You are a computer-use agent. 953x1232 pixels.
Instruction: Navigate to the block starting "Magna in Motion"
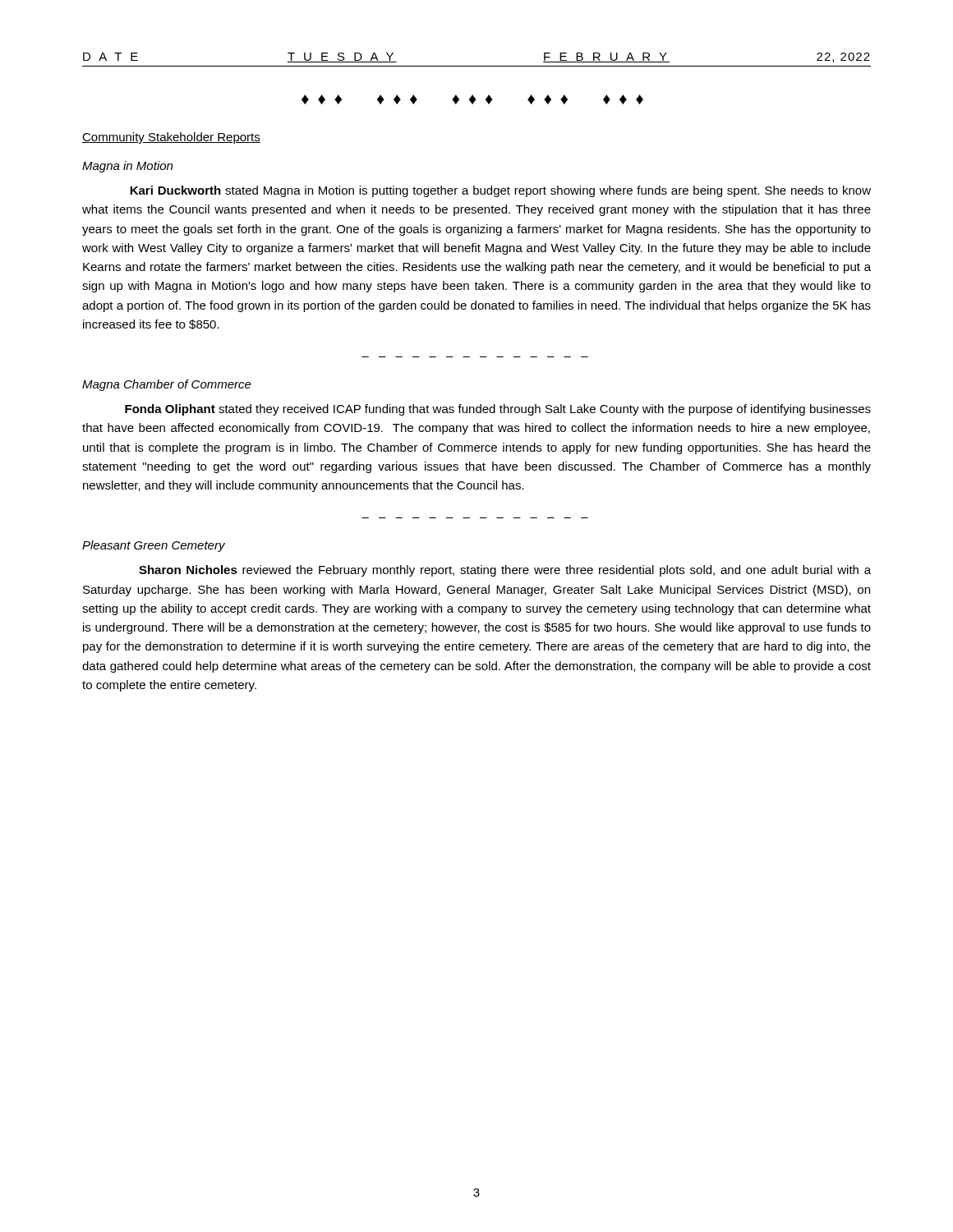(x=128, y=166)
